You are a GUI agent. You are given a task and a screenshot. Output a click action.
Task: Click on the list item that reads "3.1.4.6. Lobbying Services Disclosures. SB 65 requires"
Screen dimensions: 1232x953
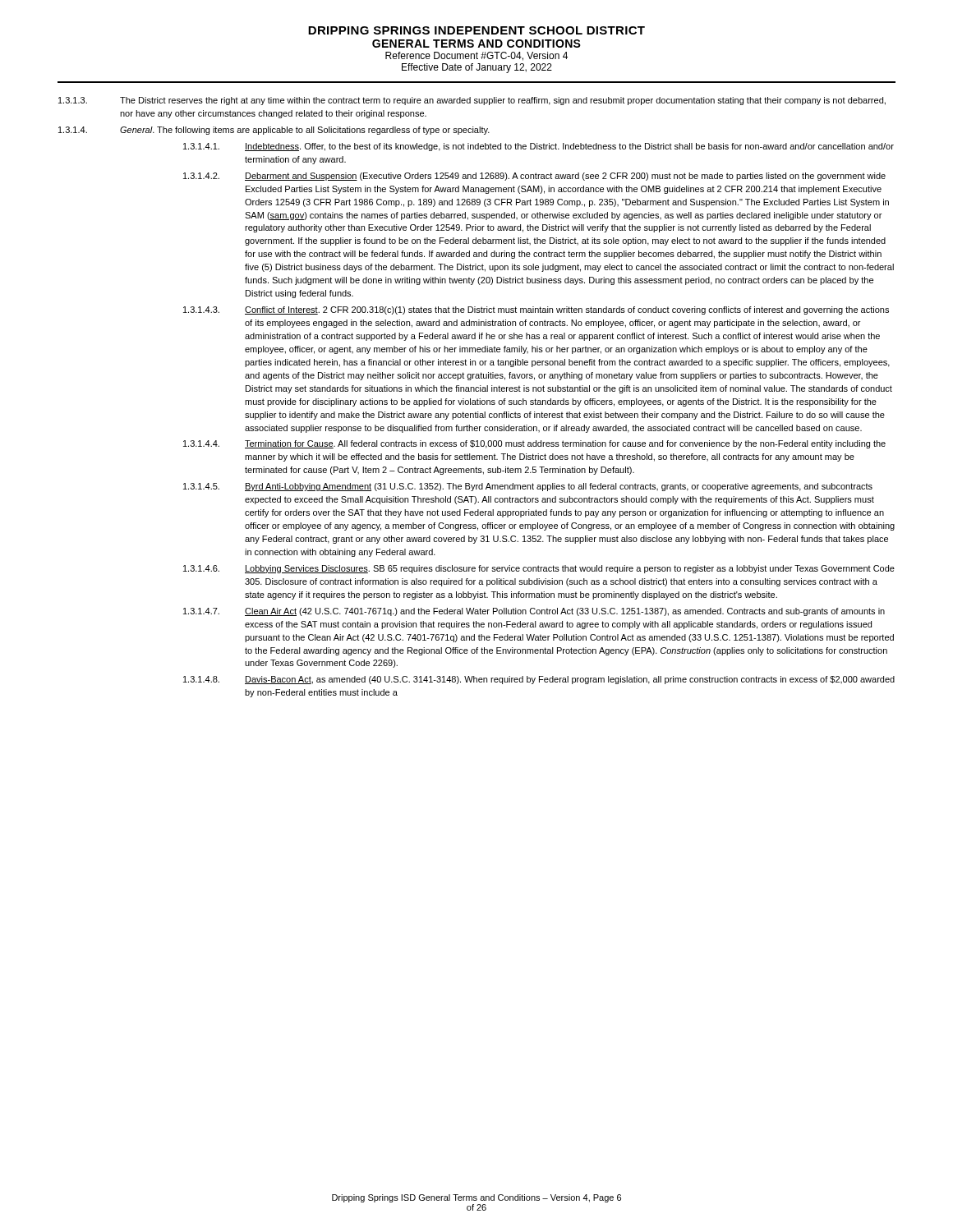tap(539, 582)
